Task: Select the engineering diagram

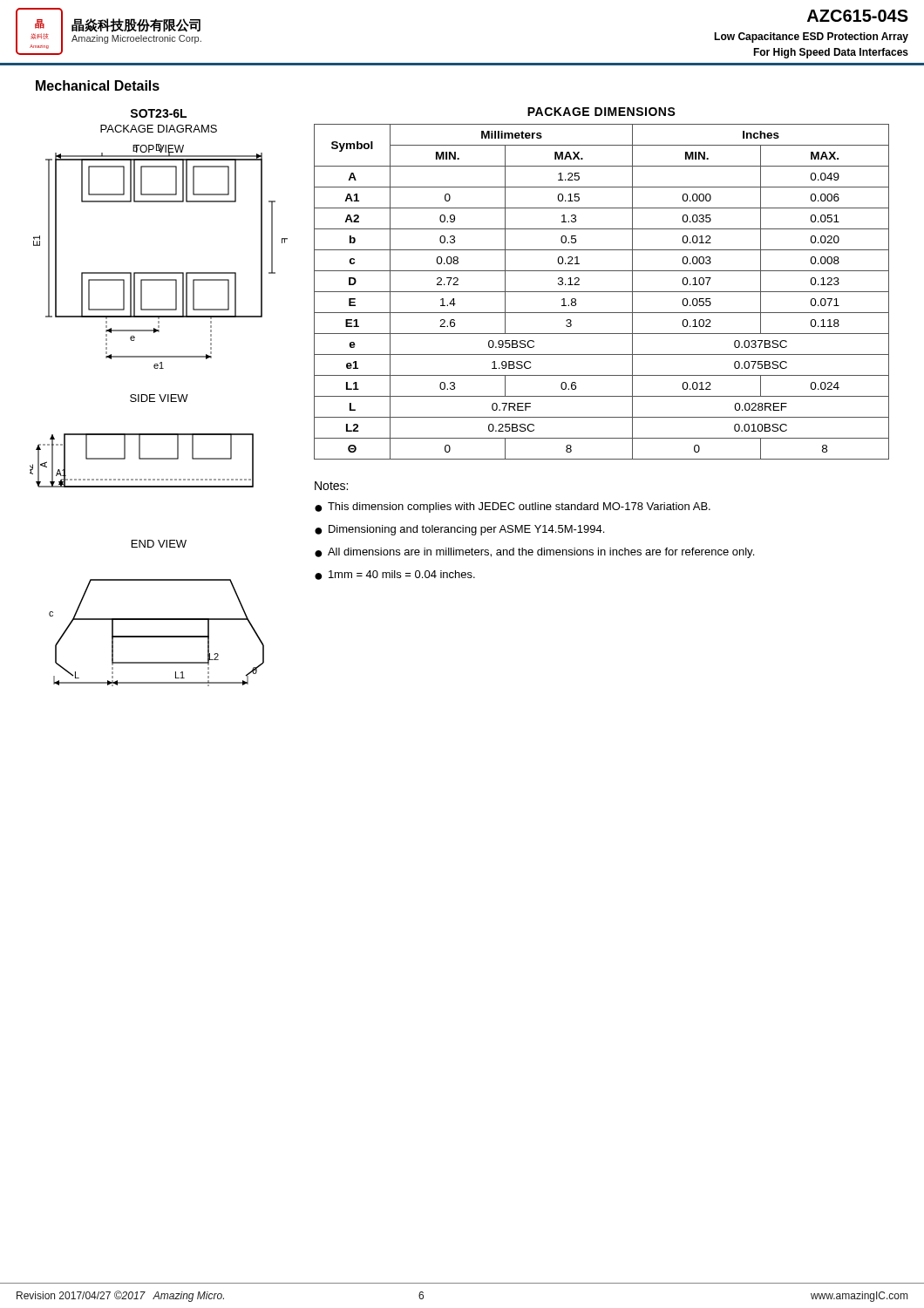Action: click(x=159, y=408)
